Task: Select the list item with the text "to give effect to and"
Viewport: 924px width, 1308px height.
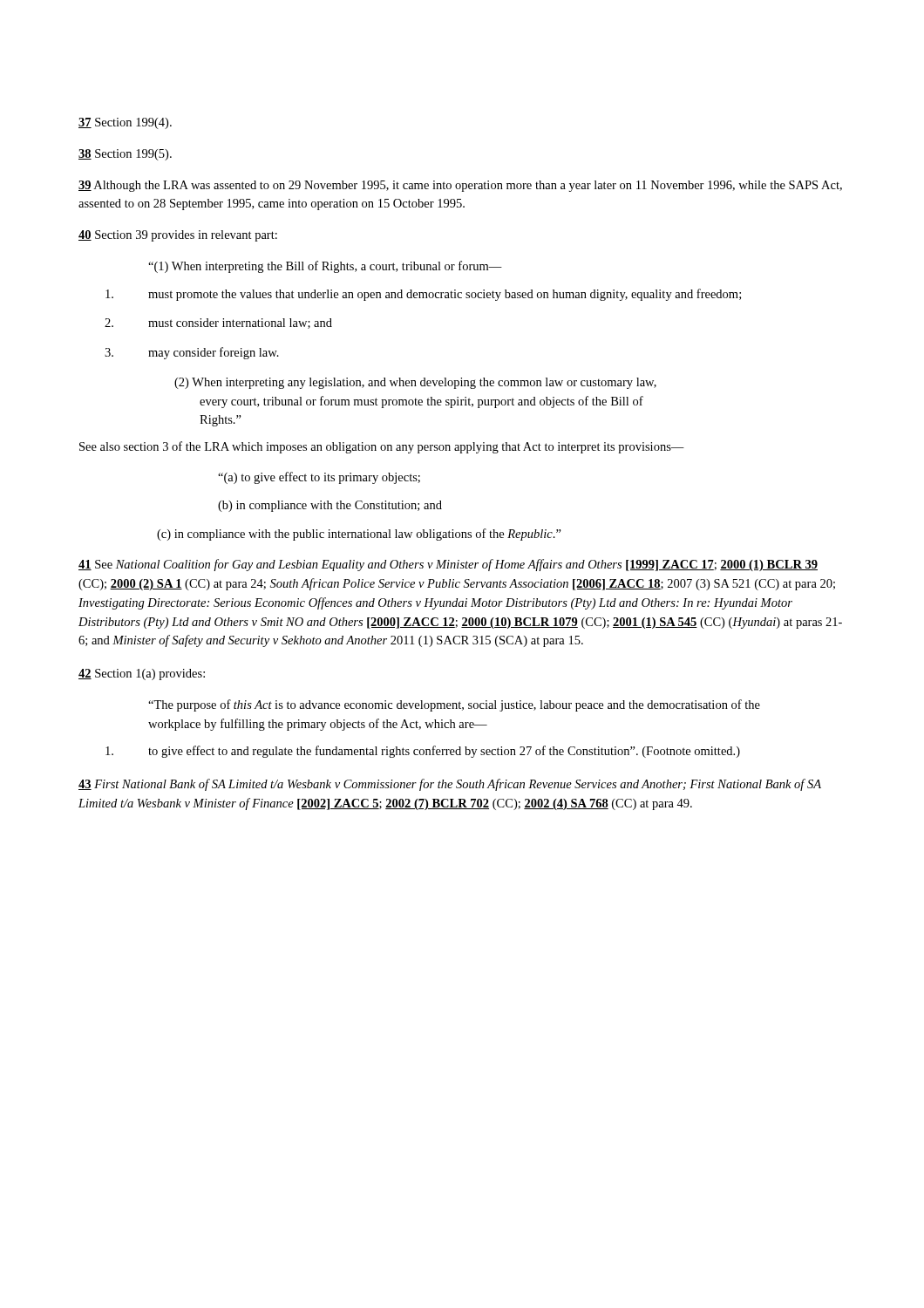Action: 475,752
